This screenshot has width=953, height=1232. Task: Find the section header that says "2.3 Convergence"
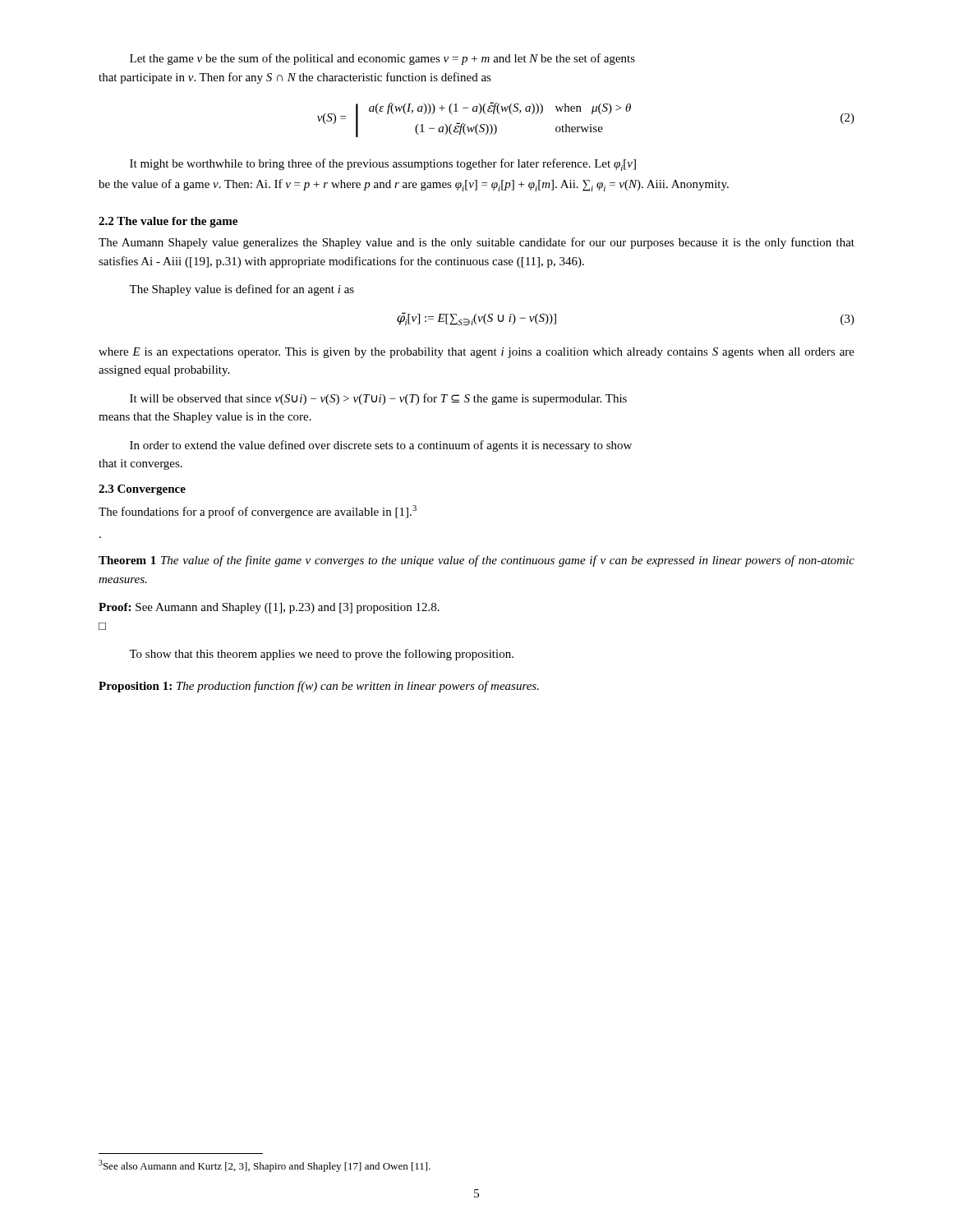pos(142,488)
